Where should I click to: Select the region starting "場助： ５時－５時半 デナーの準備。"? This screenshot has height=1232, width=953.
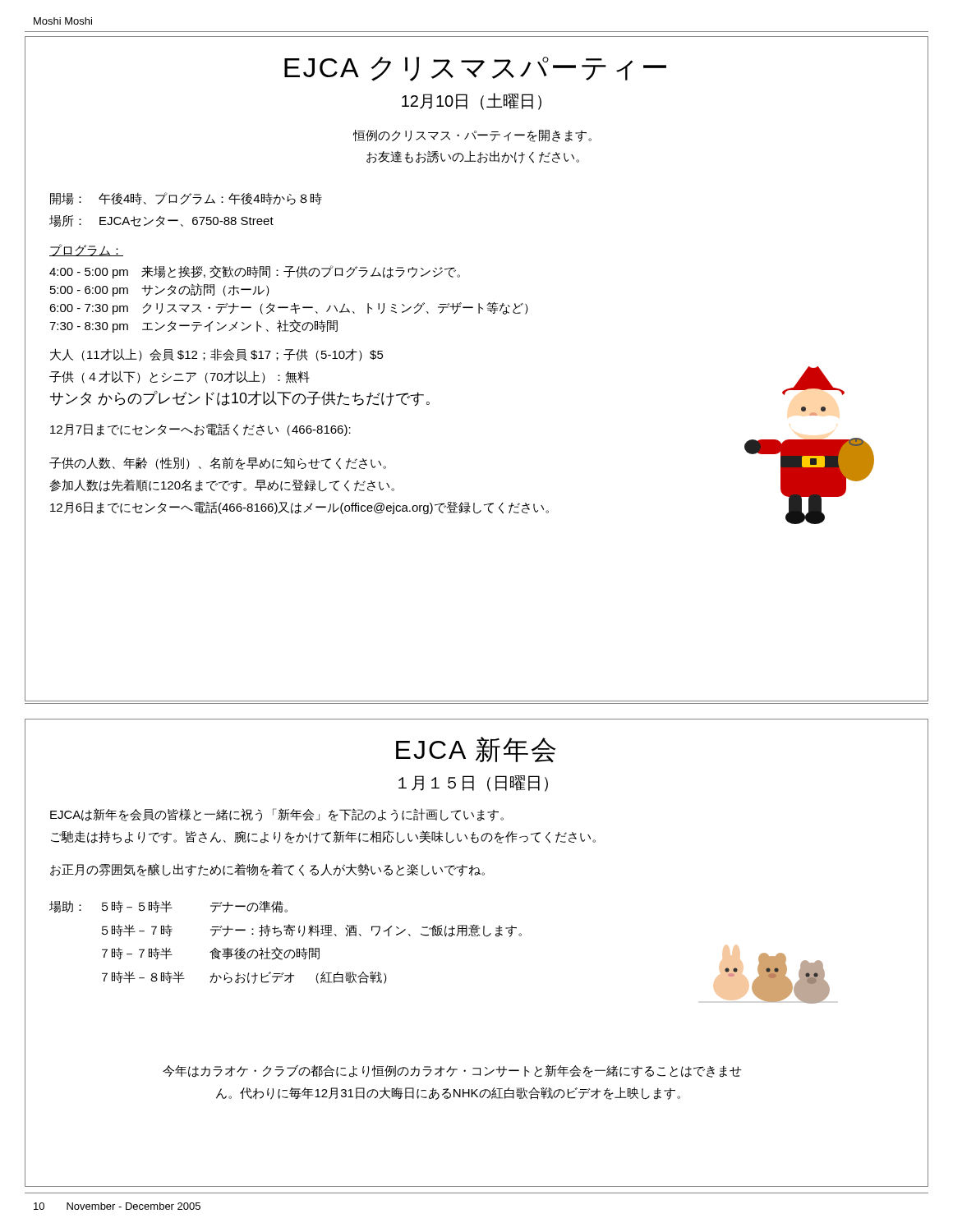pyautogui.click(x=290, y=941)
